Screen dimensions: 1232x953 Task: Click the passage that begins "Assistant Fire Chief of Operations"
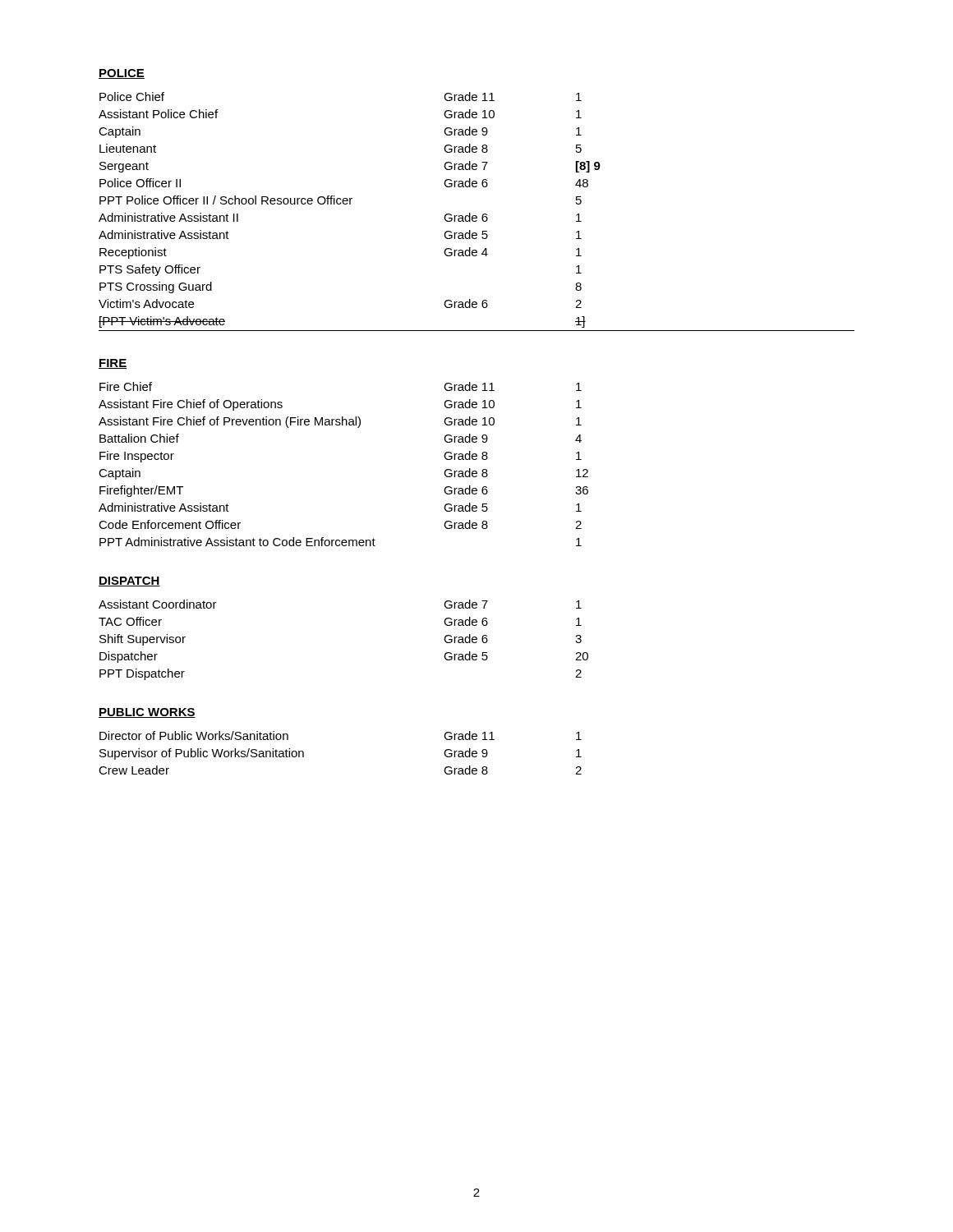[188, 404]
